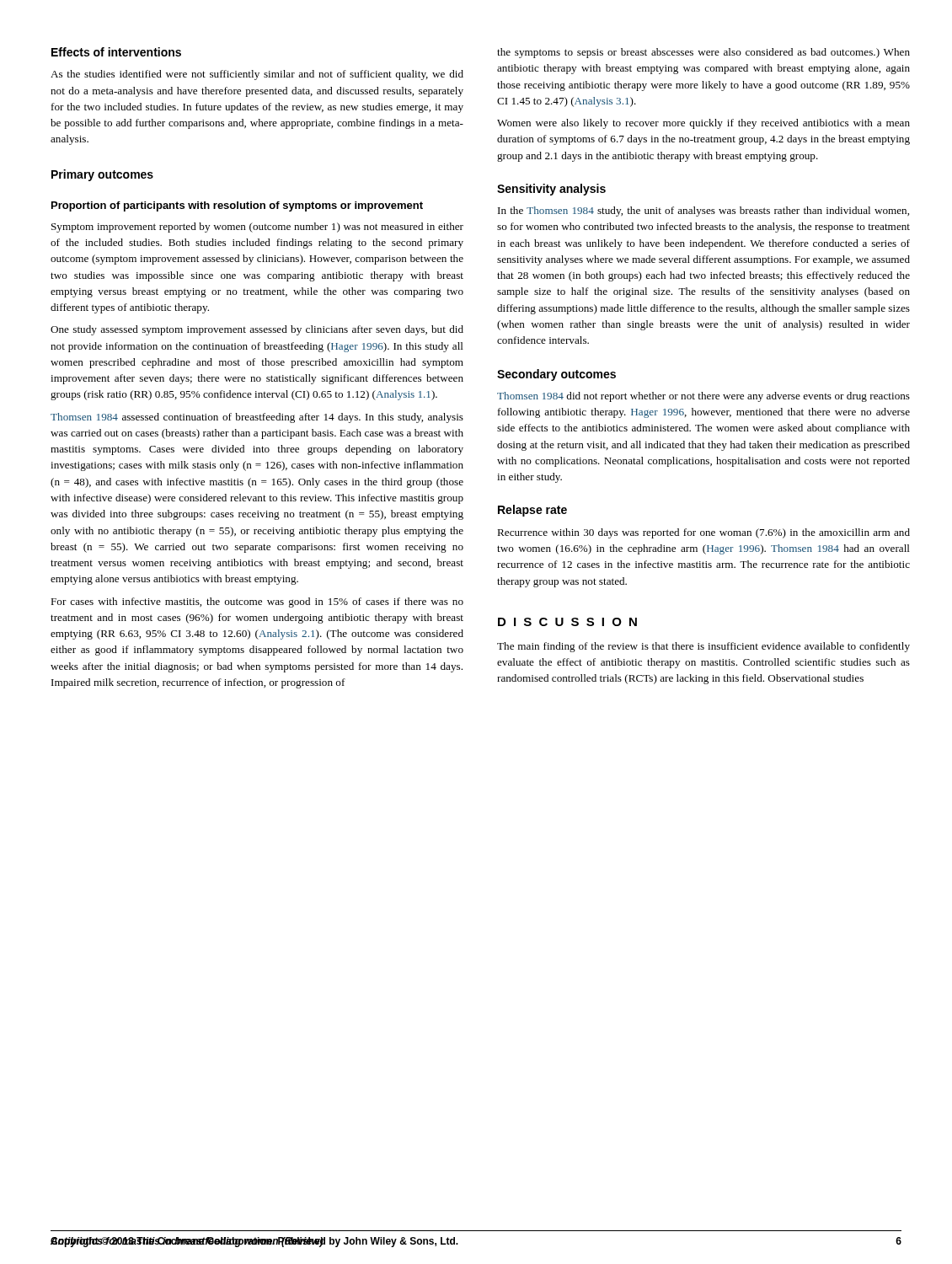Find the section header that reads "D I S C U"
The height and width of the screenshot is (1264, 952).
(x=568, y=621)
